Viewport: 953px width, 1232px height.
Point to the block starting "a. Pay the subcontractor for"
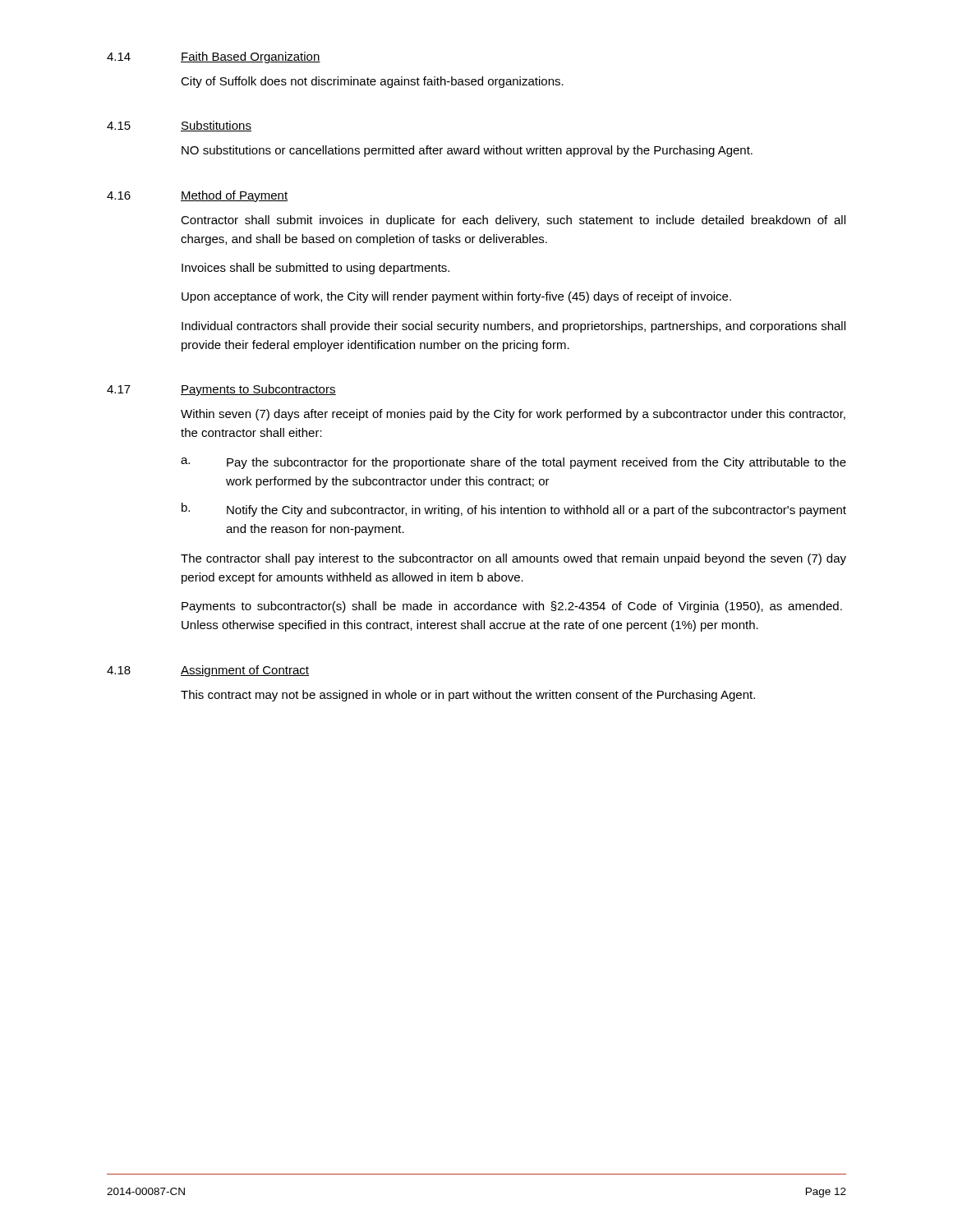tap(513, 471)
